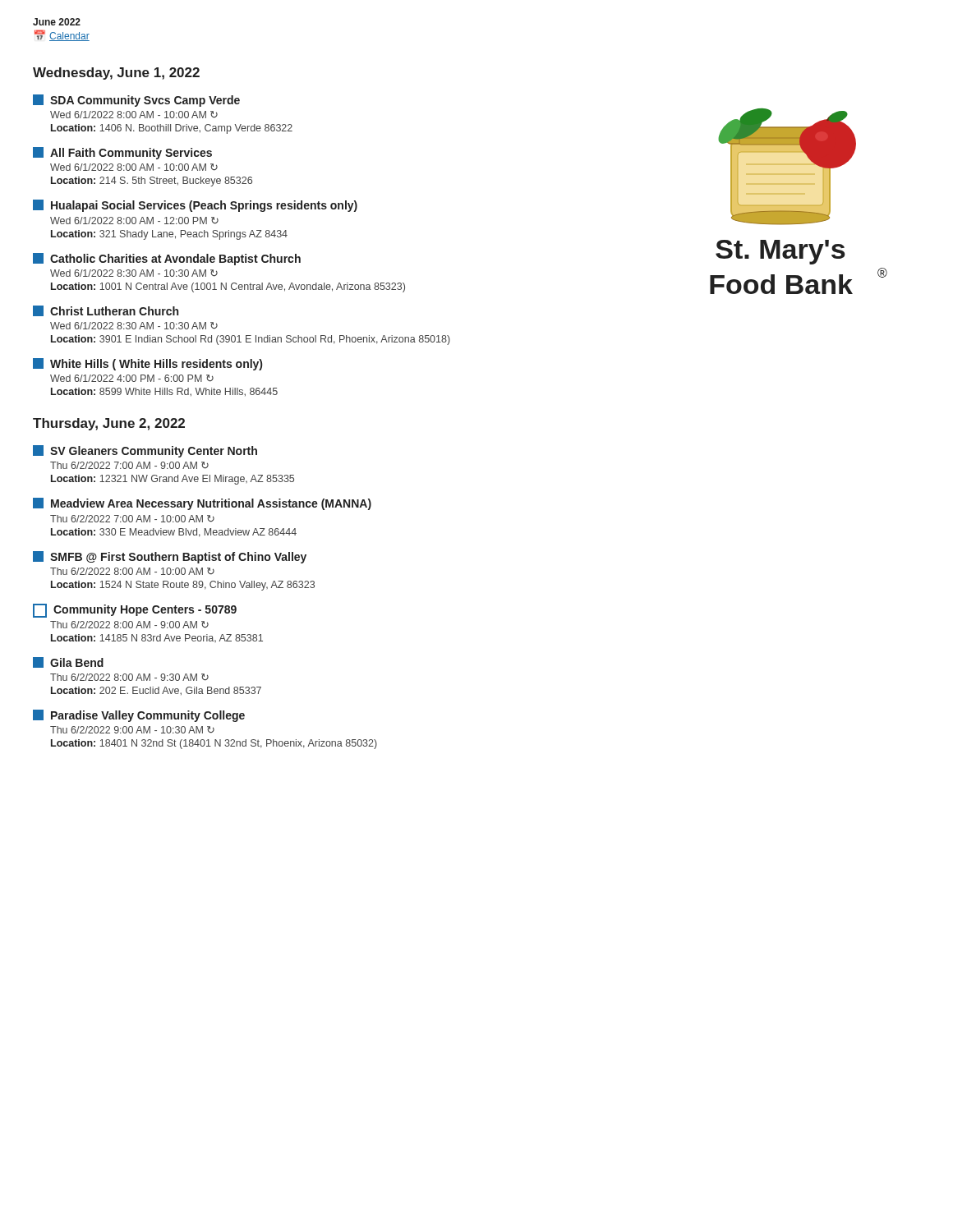Click the passage that begins "White Hills ("

[x=271, y=377]
